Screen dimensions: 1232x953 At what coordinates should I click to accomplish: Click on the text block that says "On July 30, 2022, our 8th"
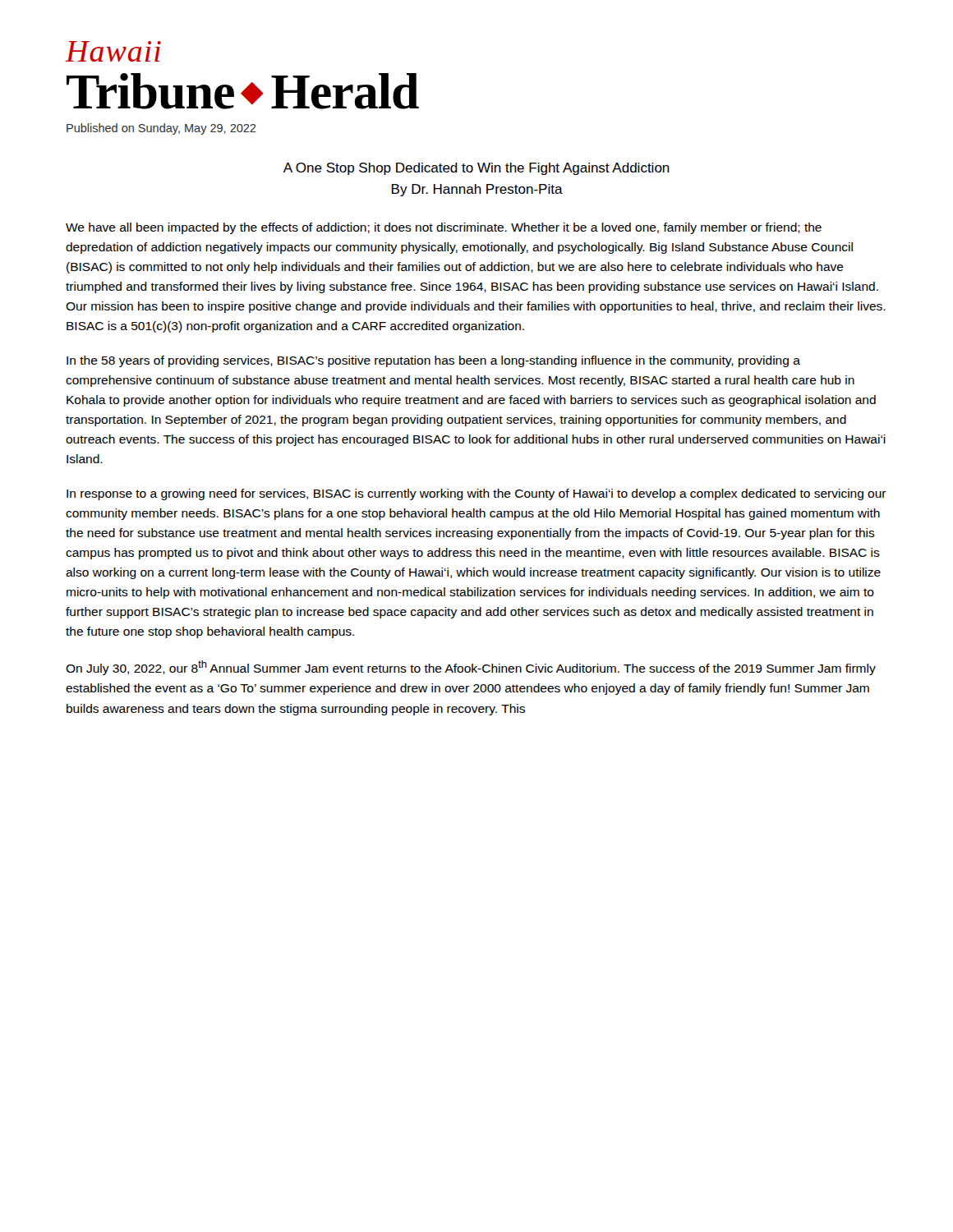tap(476, 687)
